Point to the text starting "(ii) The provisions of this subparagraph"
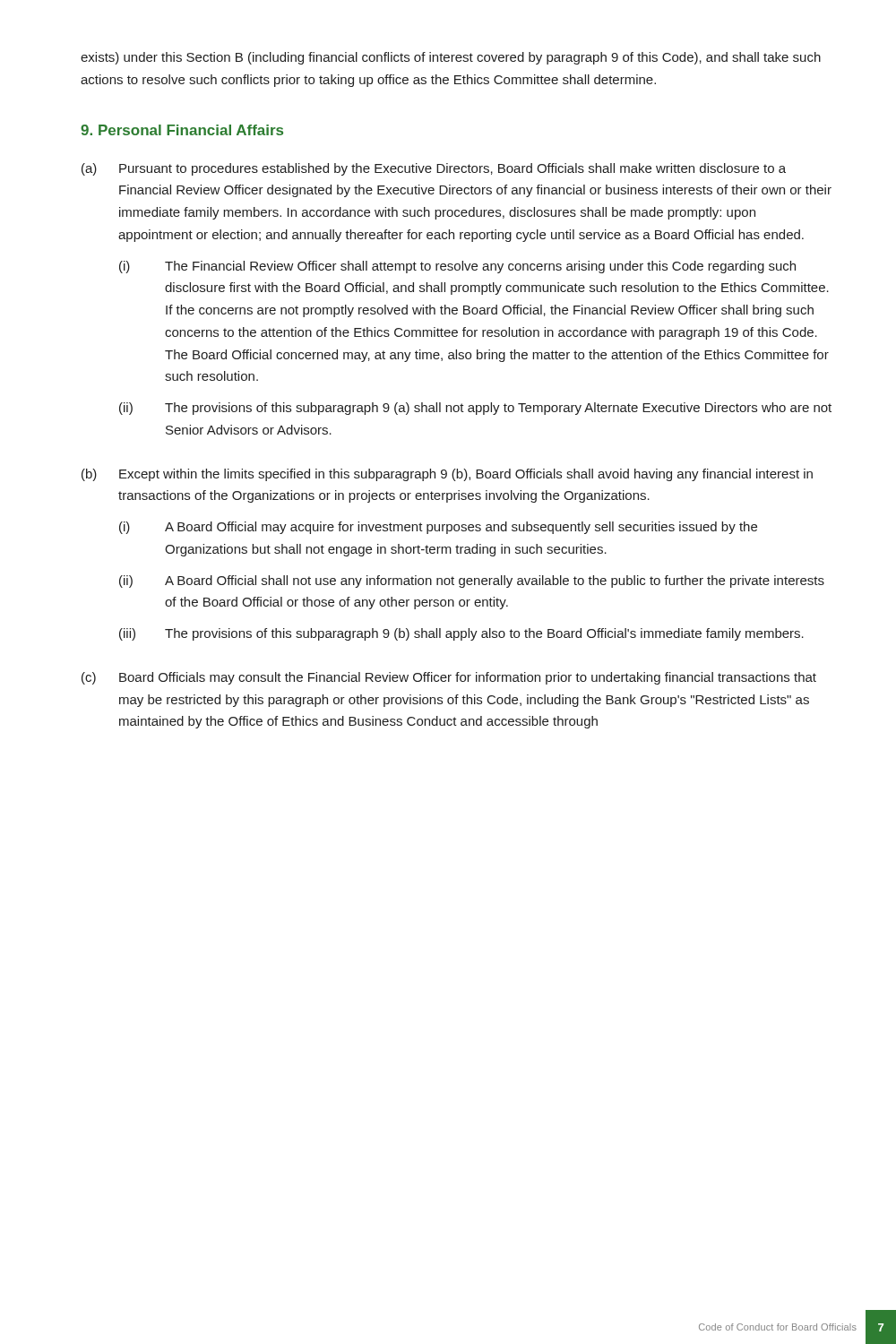The height and width of the screenshot is (1344, 896). [x=476, y=419]
